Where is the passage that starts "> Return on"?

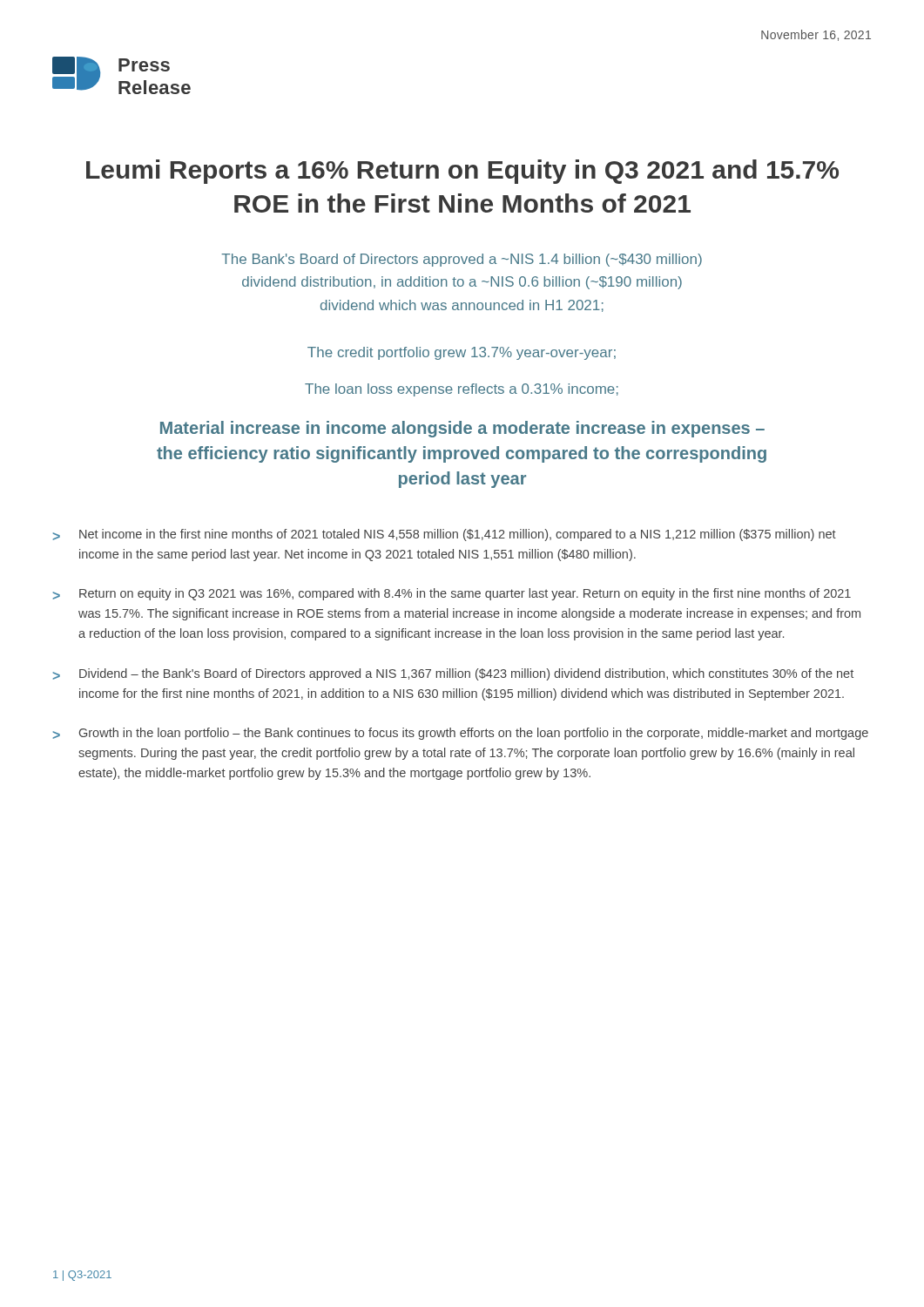(462, 614)
